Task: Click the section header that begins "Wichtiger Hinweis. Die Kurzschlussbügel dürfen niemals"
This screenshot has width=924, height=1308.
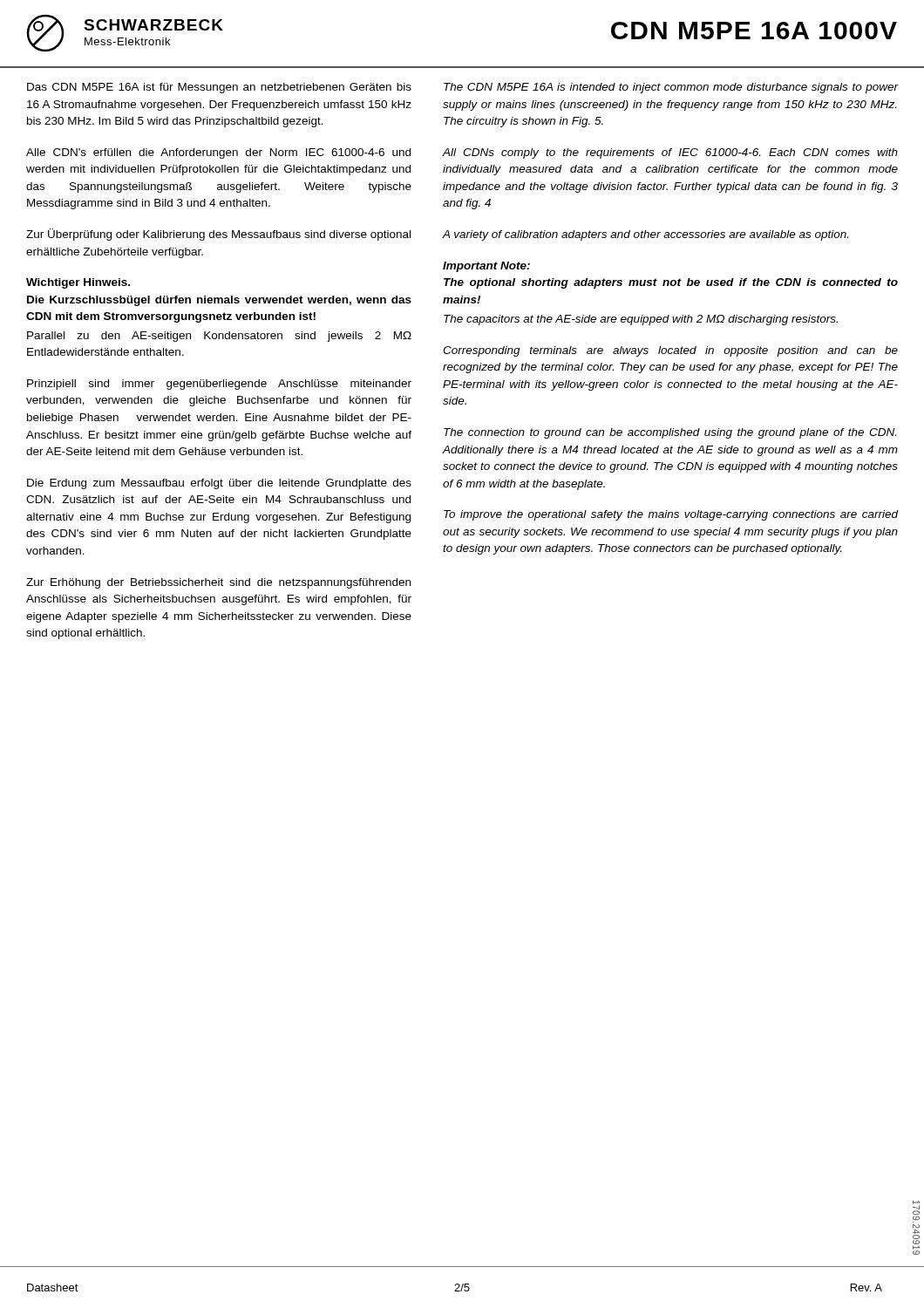Action: [219, 299]
